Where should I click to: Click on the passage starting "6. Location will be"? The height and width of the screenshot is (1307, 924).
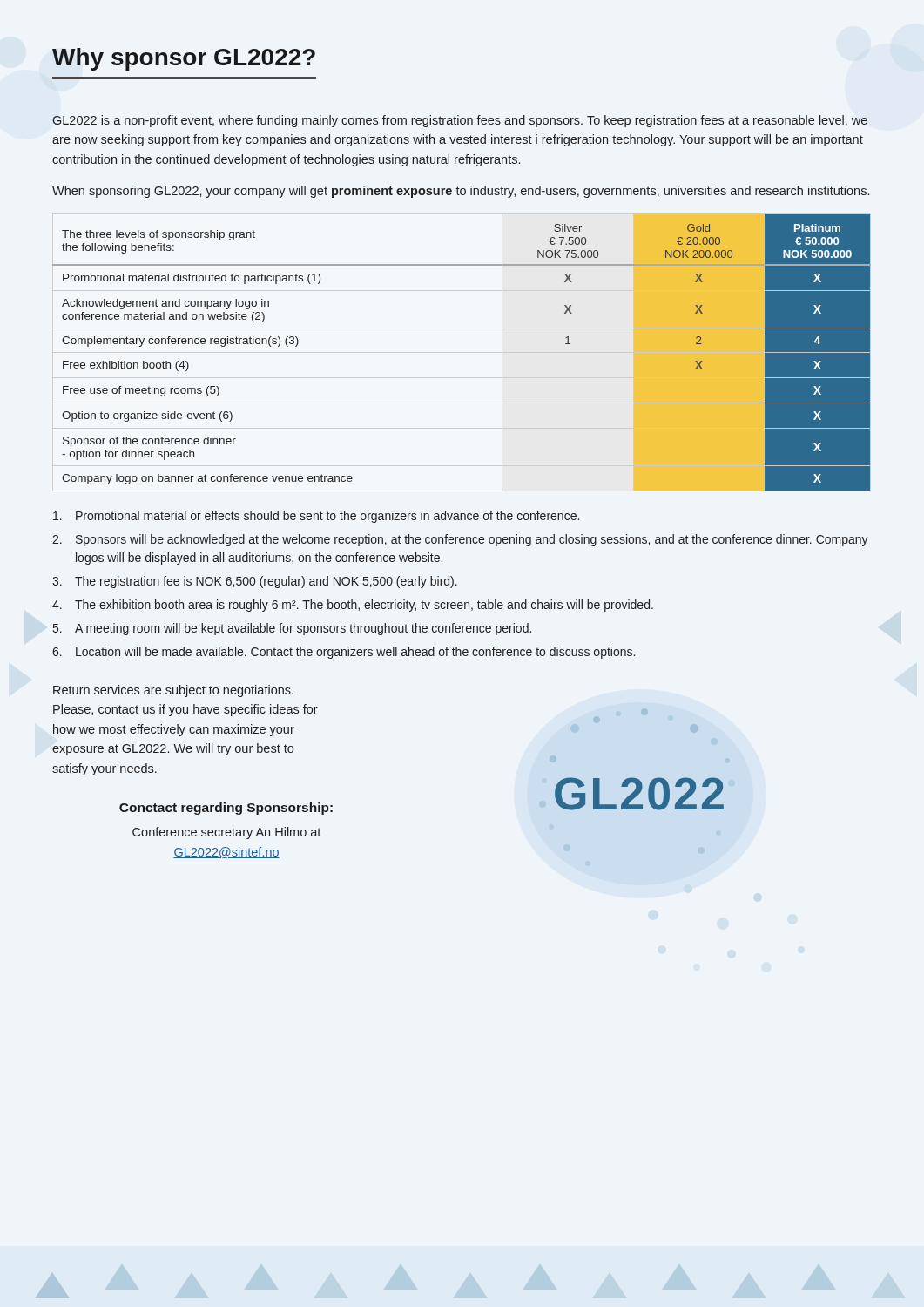[x=344, y=652]
